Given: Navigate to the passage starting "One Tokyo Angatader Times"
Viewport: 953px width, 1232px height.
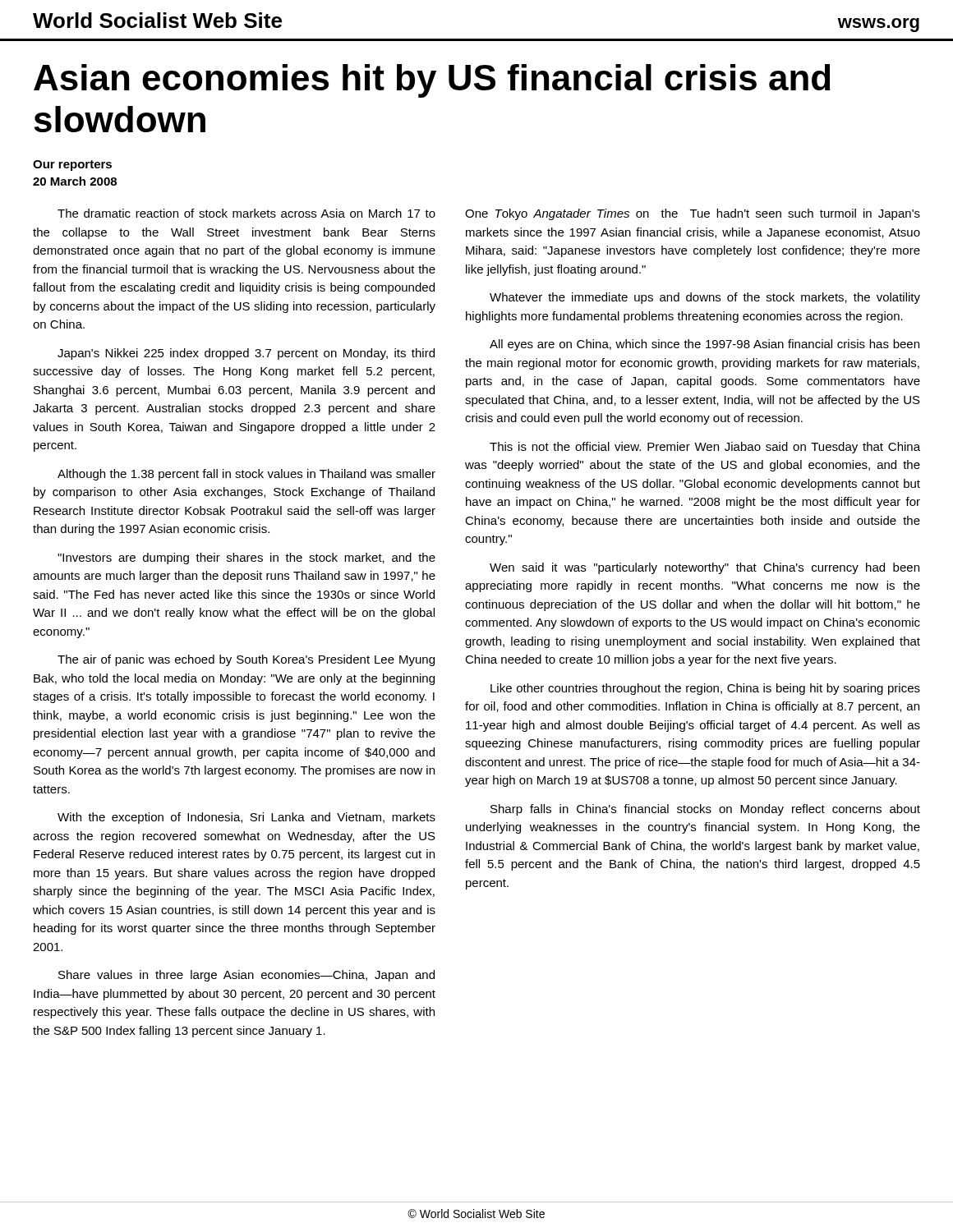Looking at the screenshot, I should tap(693, 214).
